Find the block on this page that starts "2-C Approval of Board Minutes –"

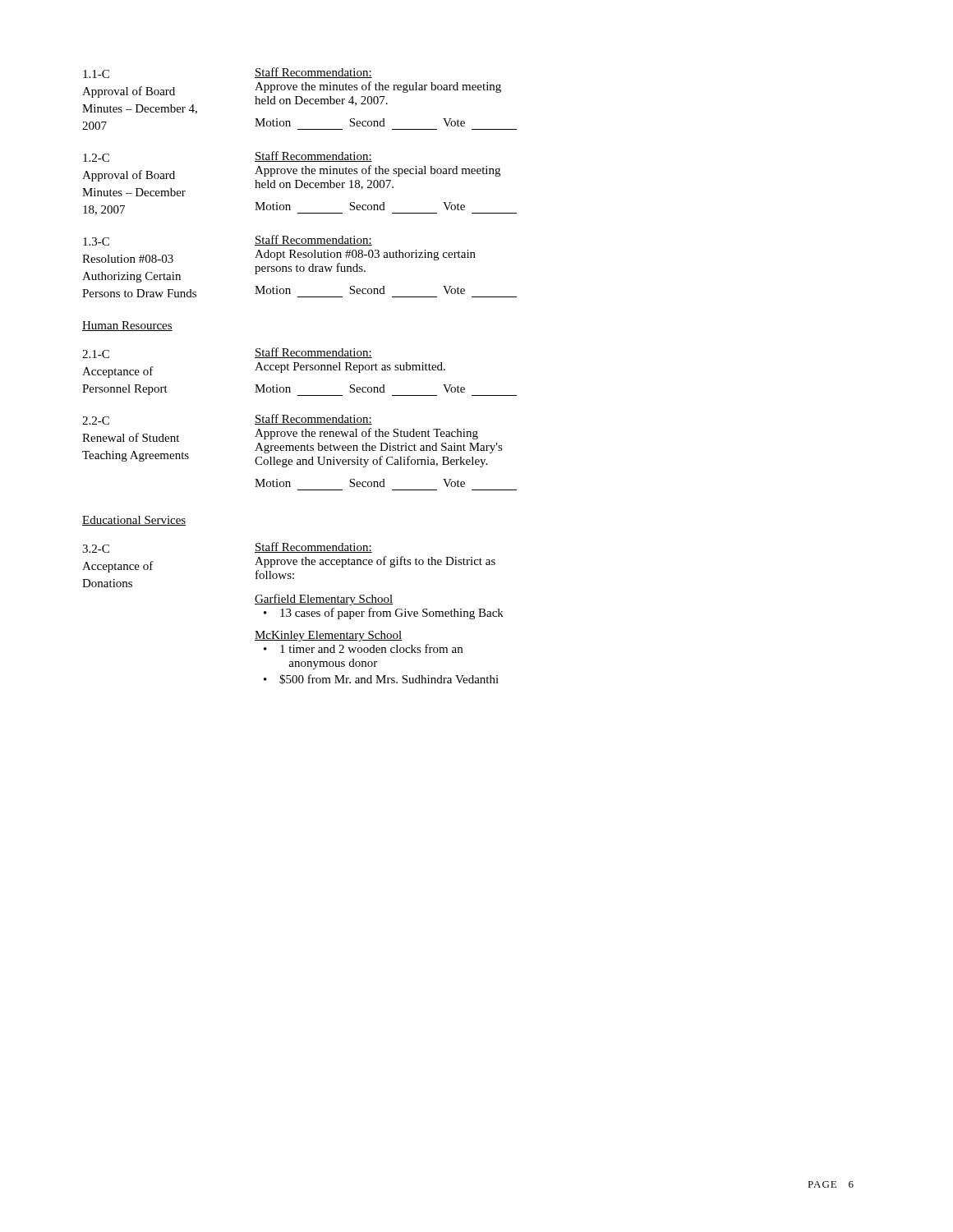[160, 184]
